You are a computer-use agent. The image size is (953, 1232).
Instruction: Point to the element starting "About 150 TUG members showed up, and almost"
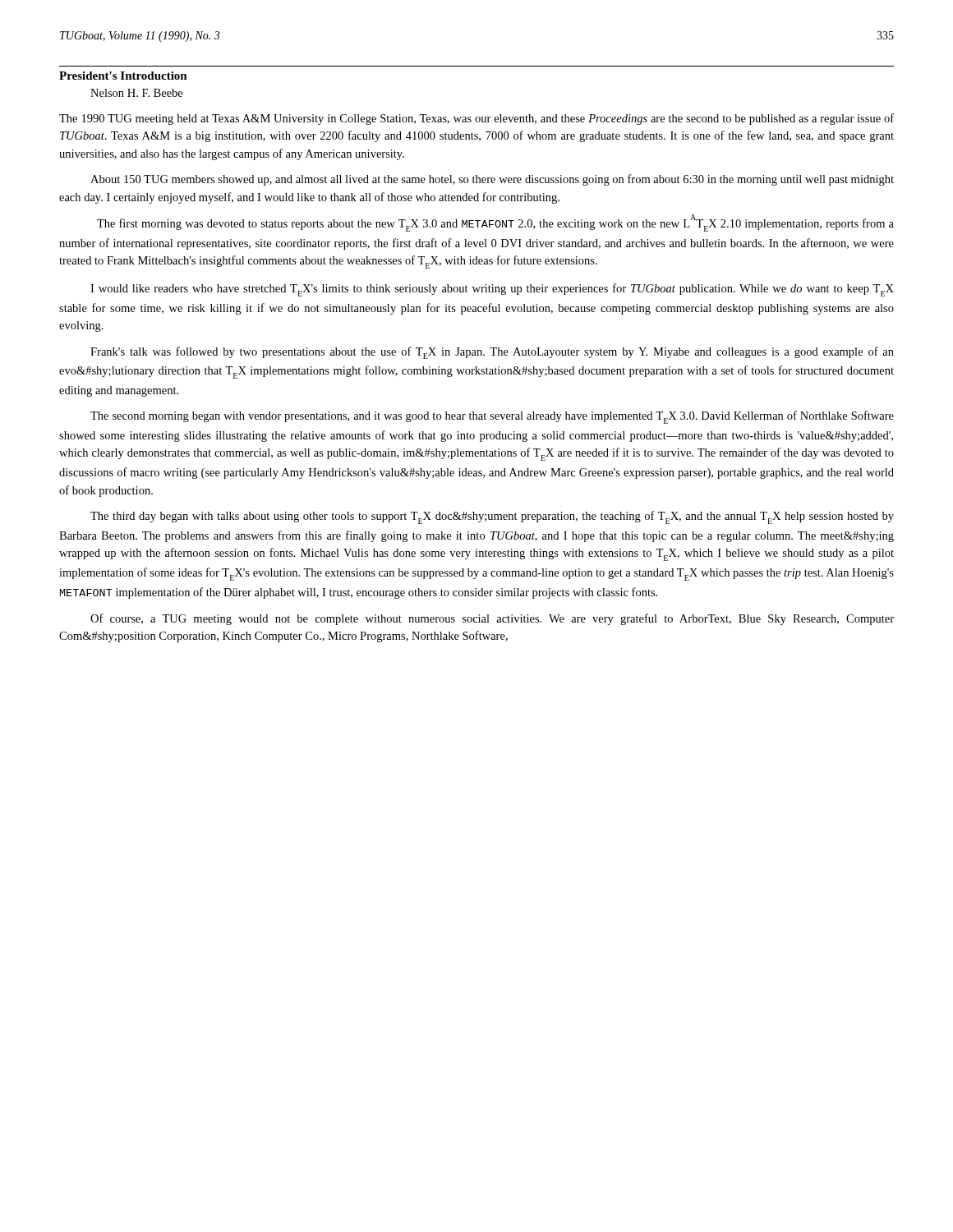(x=476, y=189)
